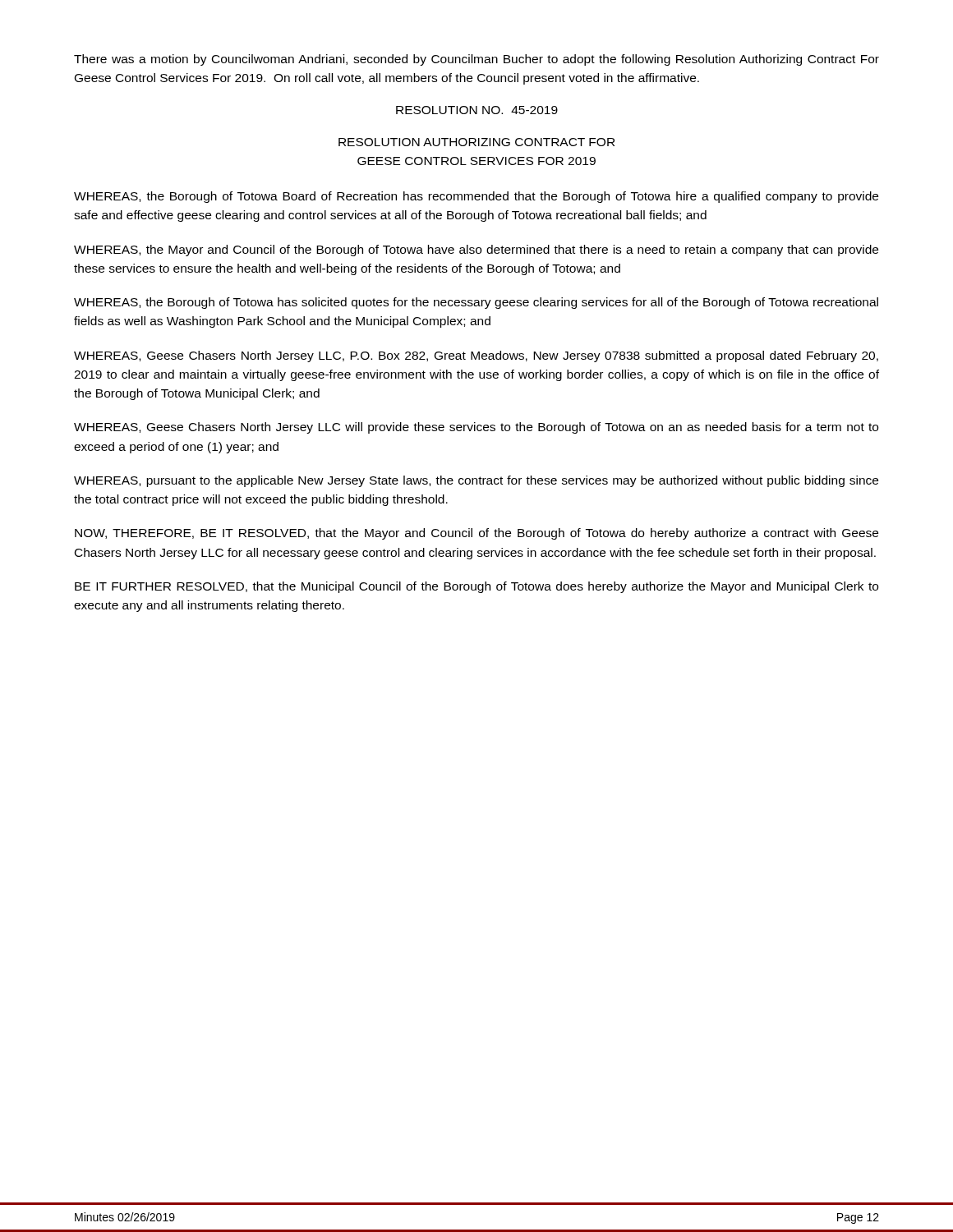The image size is (953, 1232).
Task: Click on the block starting "There was a motion by"
Action: tap(476, 68)
